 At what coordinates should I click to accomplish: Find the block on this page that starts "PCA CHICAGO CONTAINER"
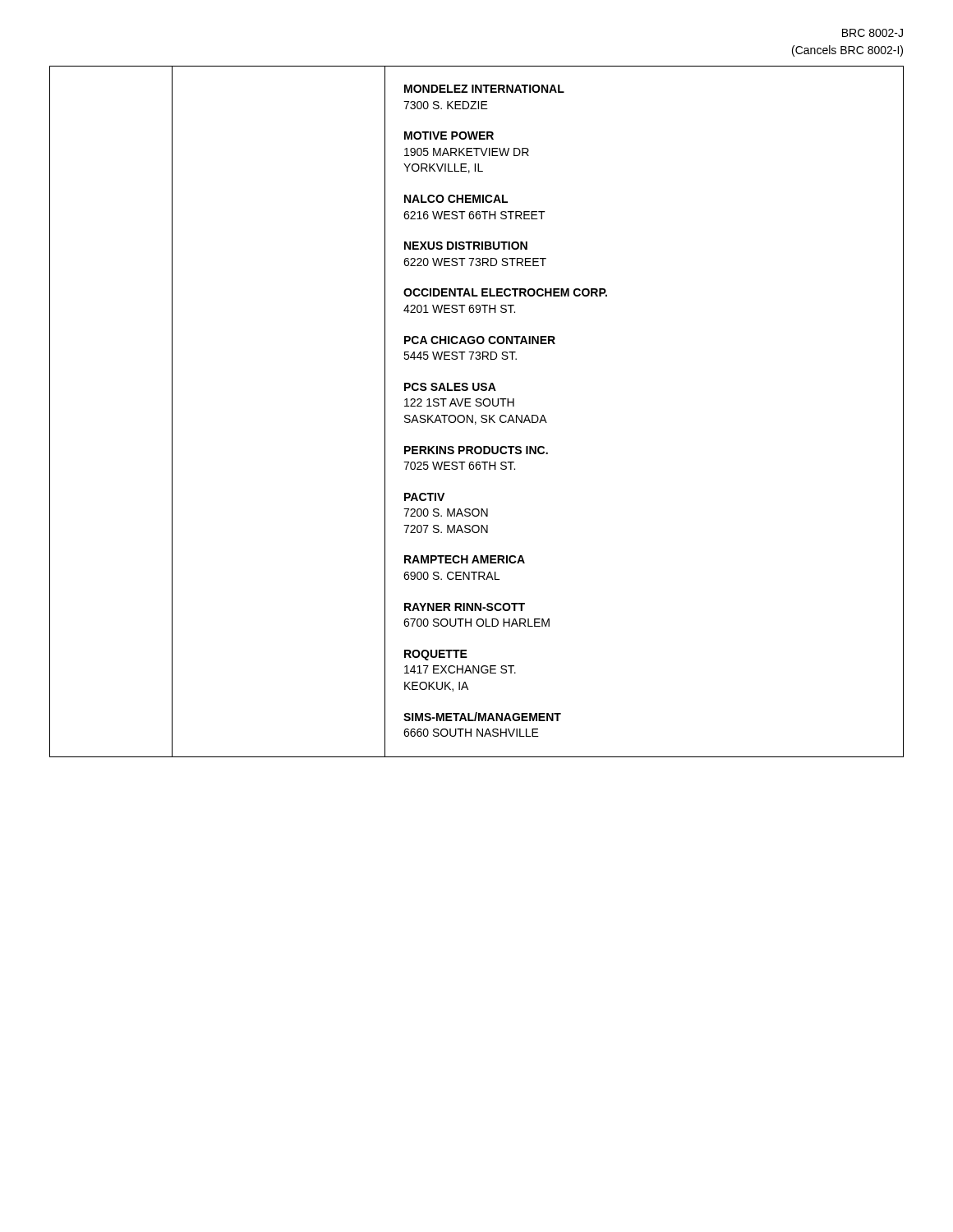pos(480,340)
